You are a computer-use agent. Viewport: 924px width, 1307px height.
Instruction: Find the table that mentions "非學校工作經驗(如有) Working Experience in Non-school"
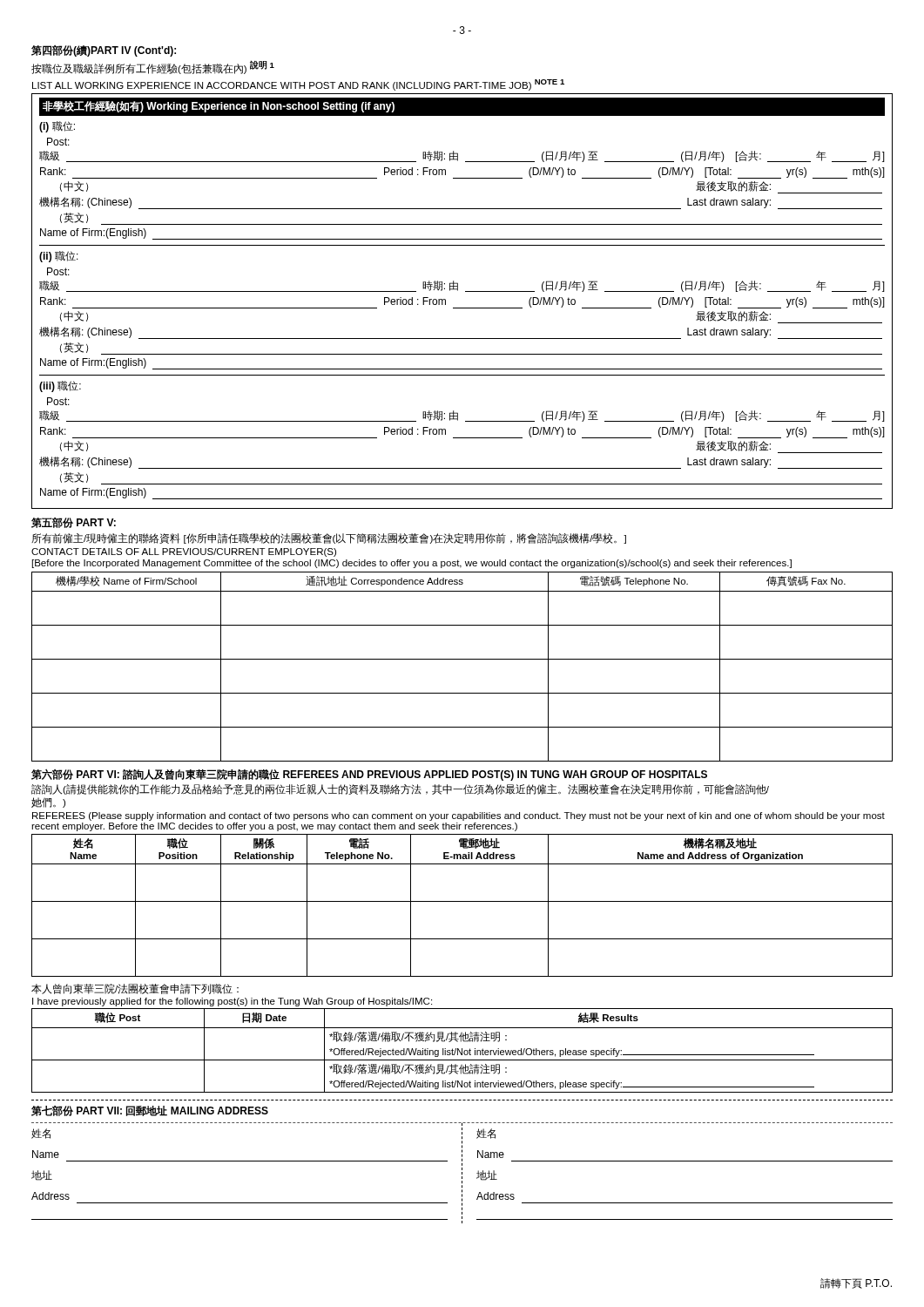tap(462, 301)
